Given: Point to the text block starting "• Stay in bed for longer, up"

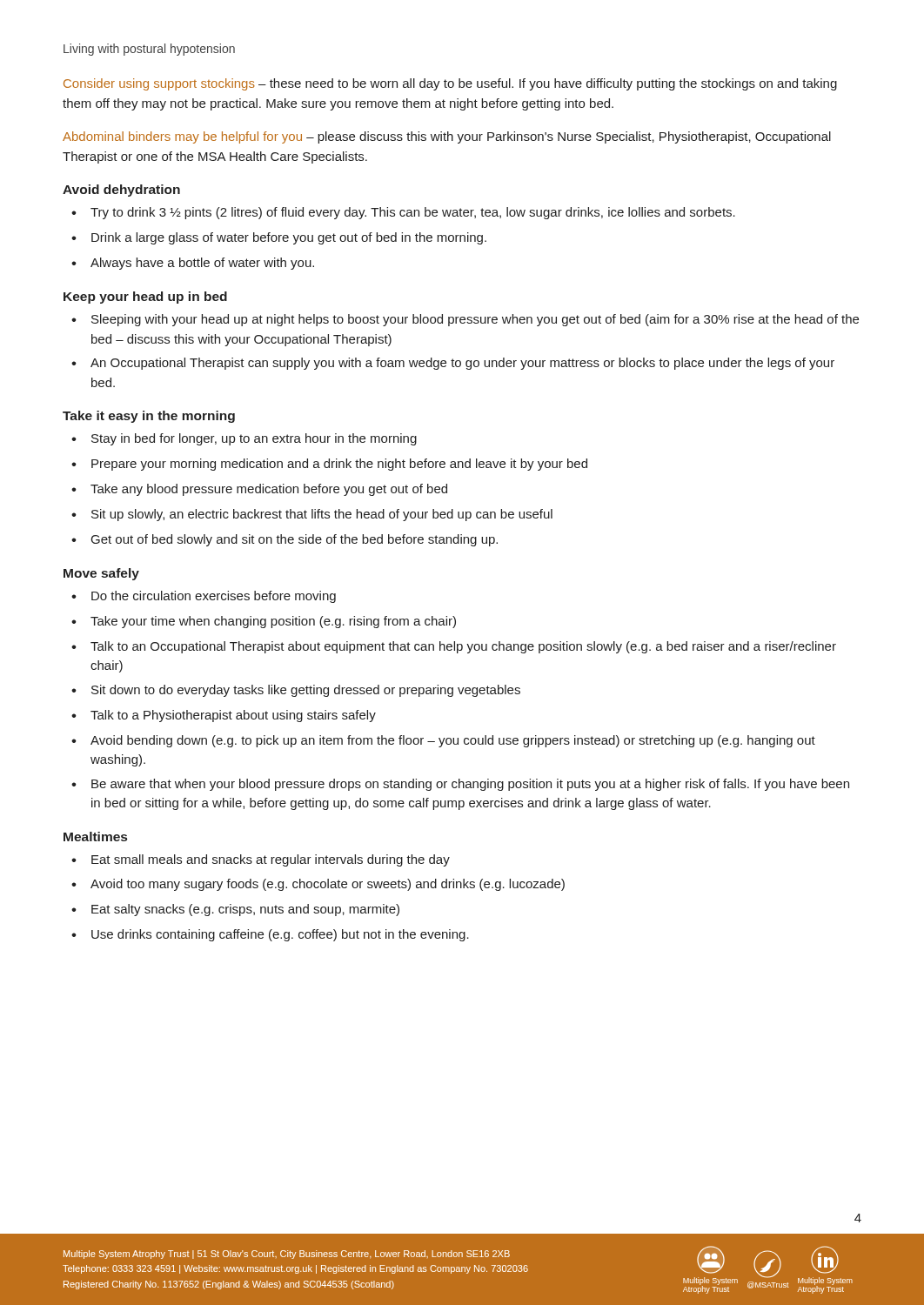Looking at the screenshot, I should [x=244, y=439].
